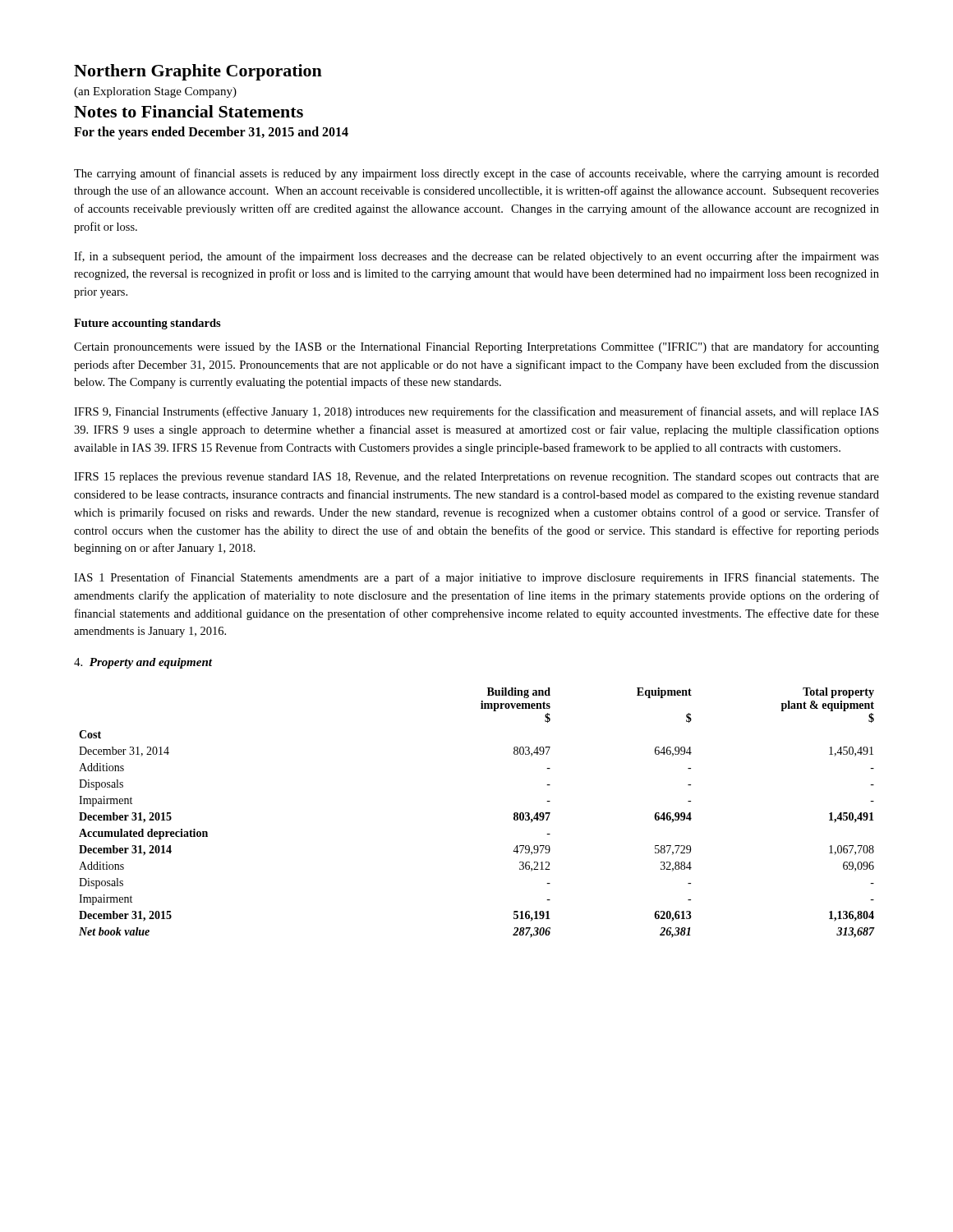Locate the section header that reads "4. Property and equipment"
Screen dimensions: 1232x953
[x=143, y=662]
